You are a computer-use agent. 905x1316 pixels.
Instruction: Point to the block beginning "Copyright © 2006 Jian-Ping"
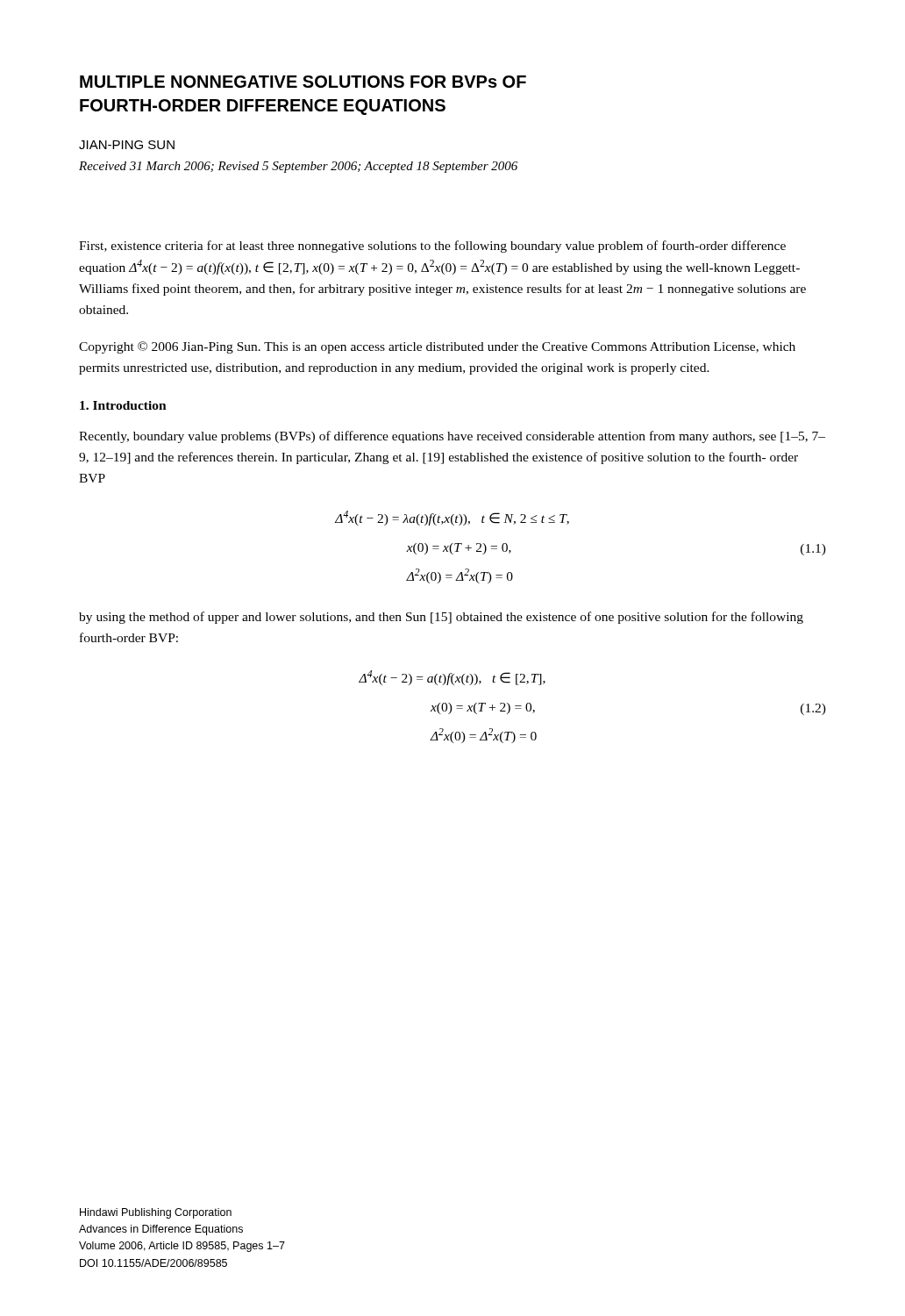coord(437,357)
